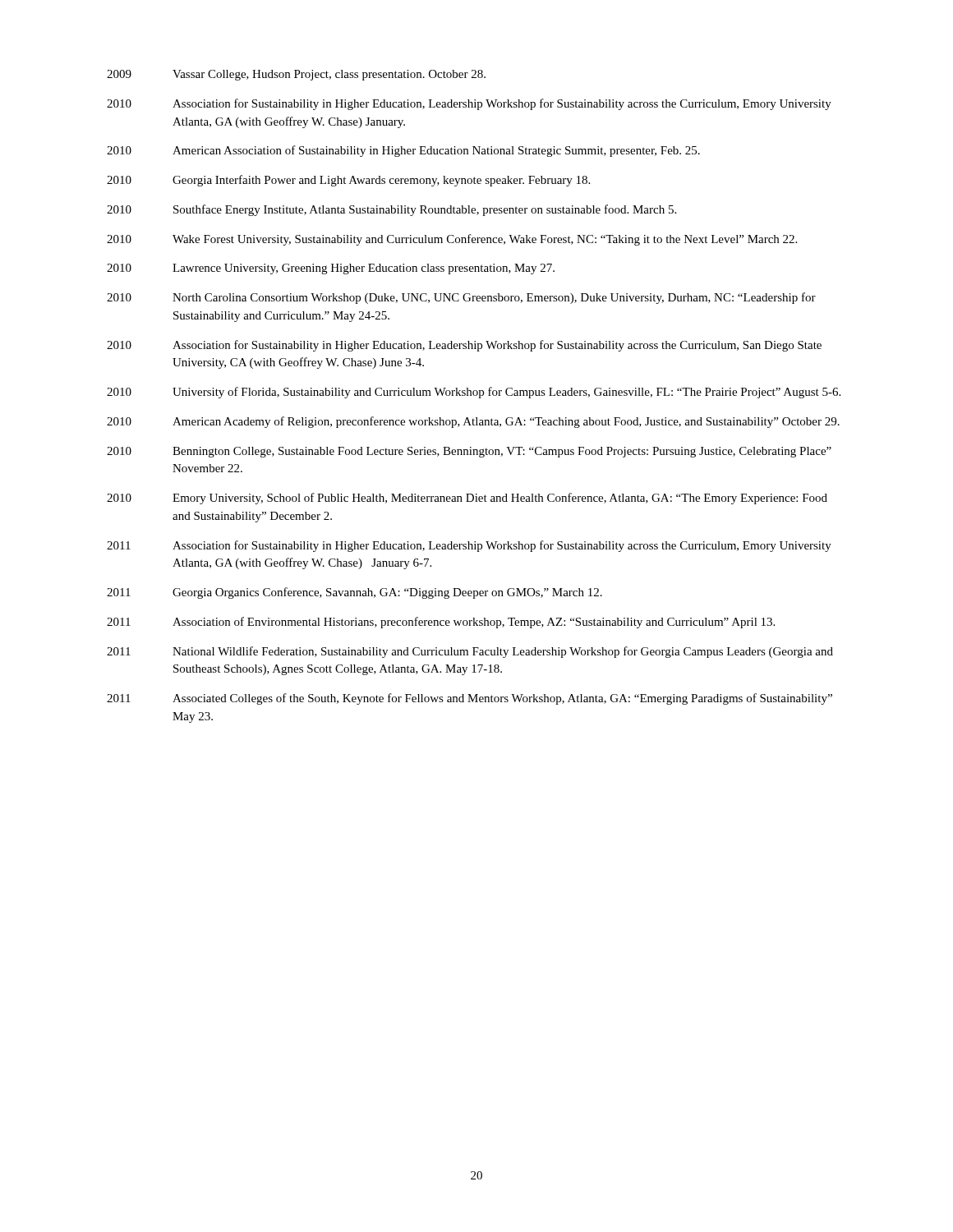The image size is (953, 1232).
Task: Point to the block beginning "2010 North Carolina Consortium Workshop (Duke, UNC,"
Action: coord(476,307)
